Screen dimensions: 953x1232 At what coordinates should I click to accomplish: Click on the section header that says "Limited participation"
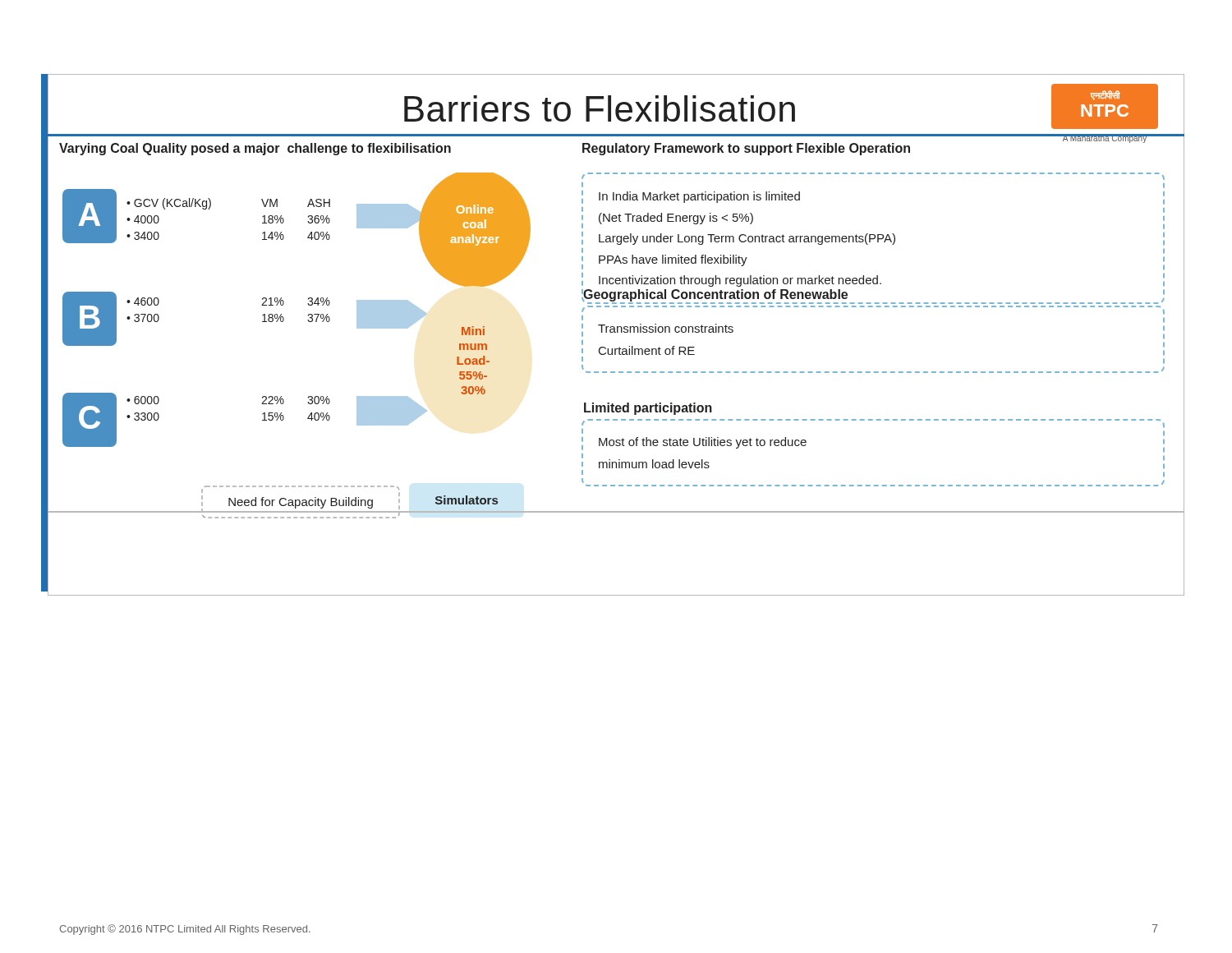648,408
